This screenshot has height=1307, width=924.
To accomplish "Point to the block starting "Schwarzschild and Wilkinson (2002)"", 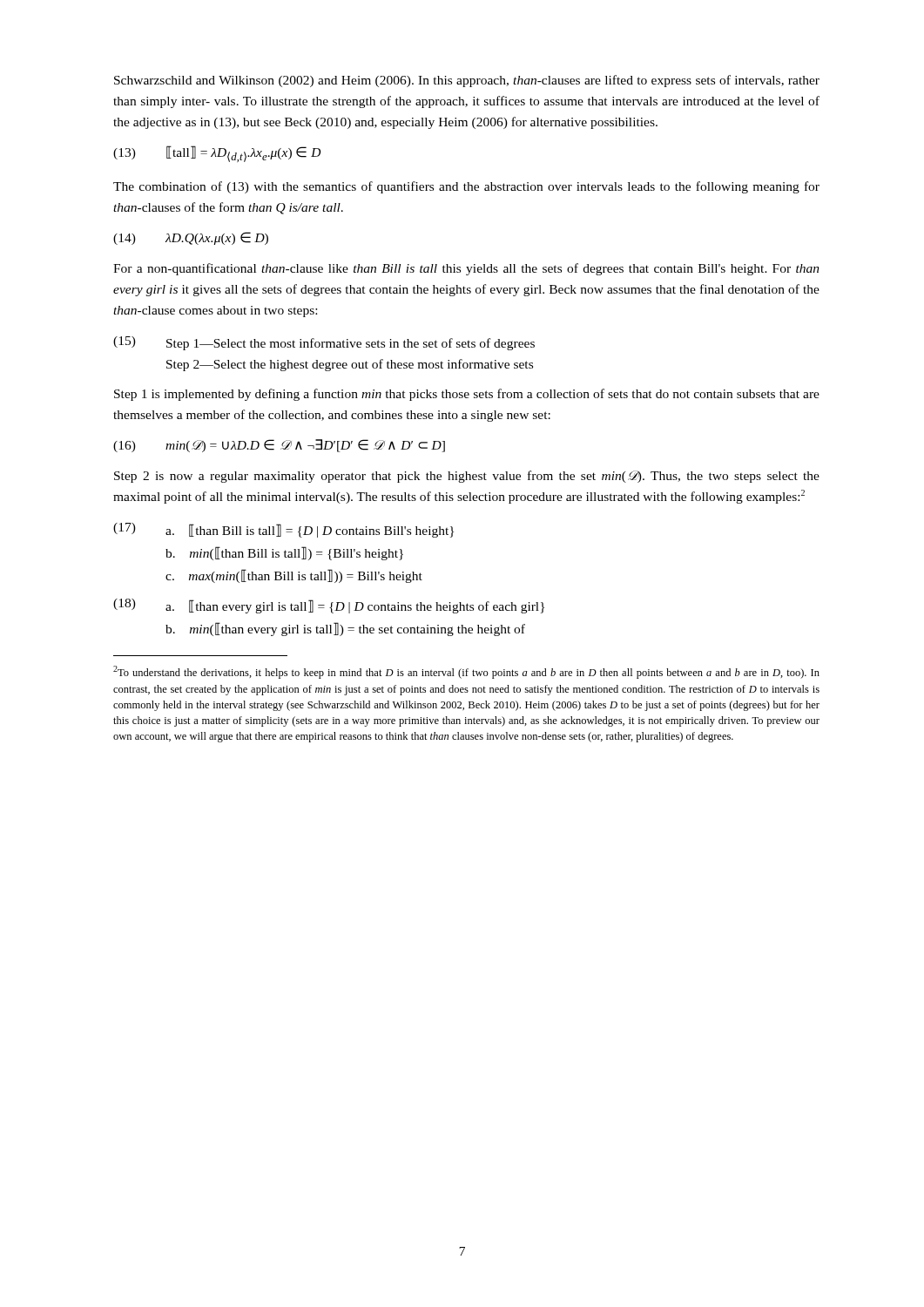I will (x=466, y=101).
